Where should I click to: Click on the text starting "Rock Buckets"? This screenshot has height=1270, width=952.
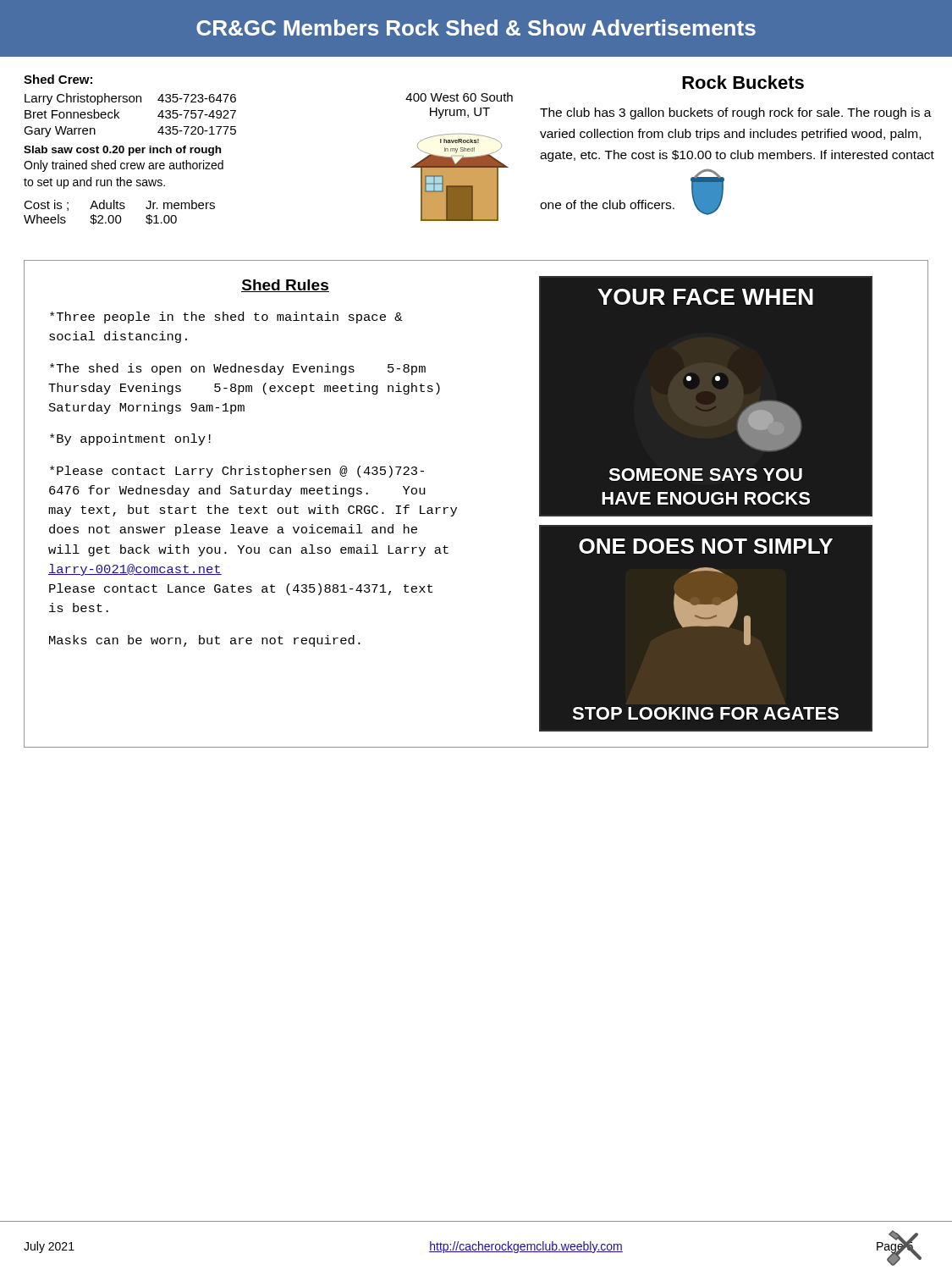(x=743, y=83)
